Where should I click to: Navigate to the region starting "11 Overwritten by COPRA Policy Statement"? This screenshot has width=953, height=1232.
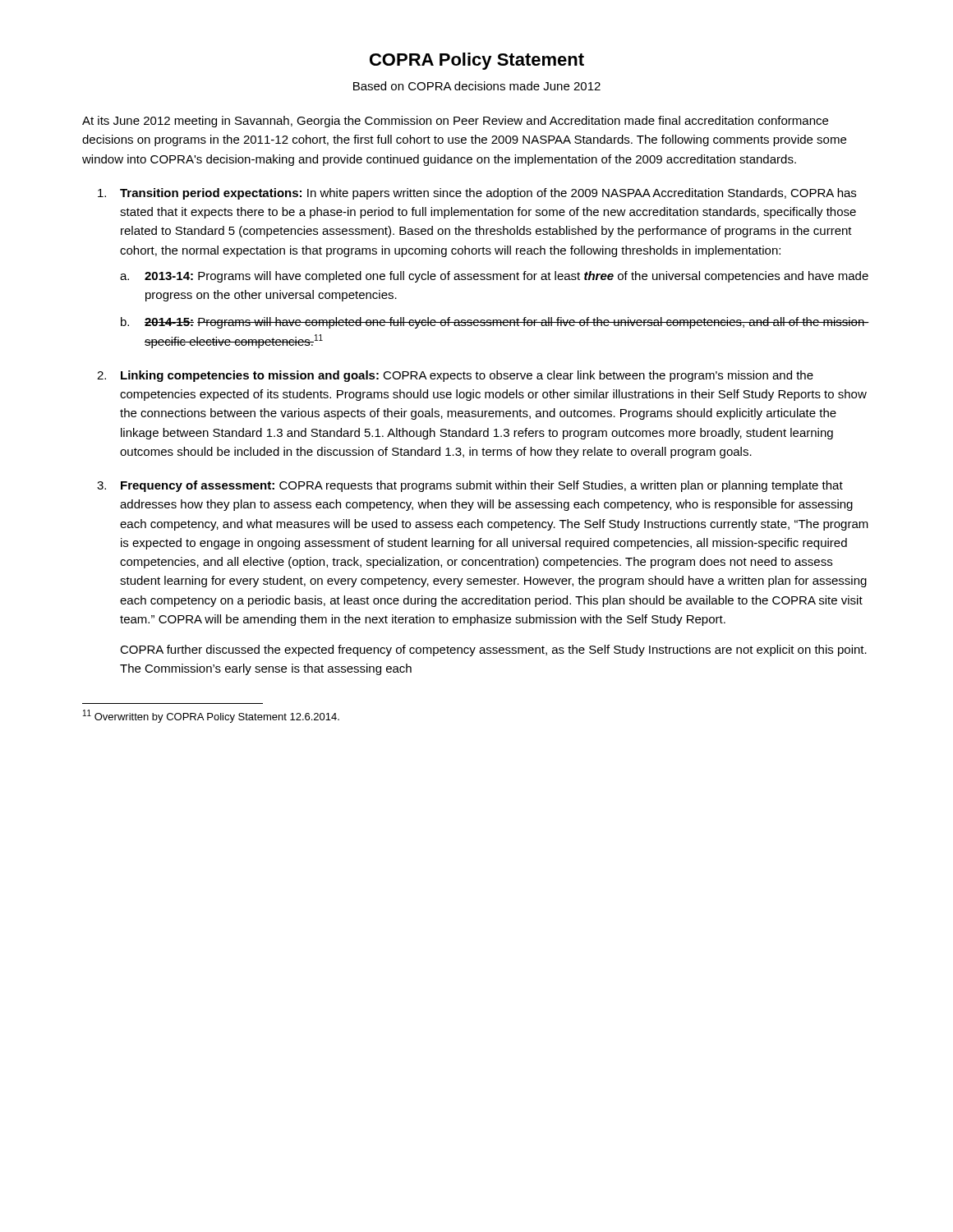[x=211, y=716]
